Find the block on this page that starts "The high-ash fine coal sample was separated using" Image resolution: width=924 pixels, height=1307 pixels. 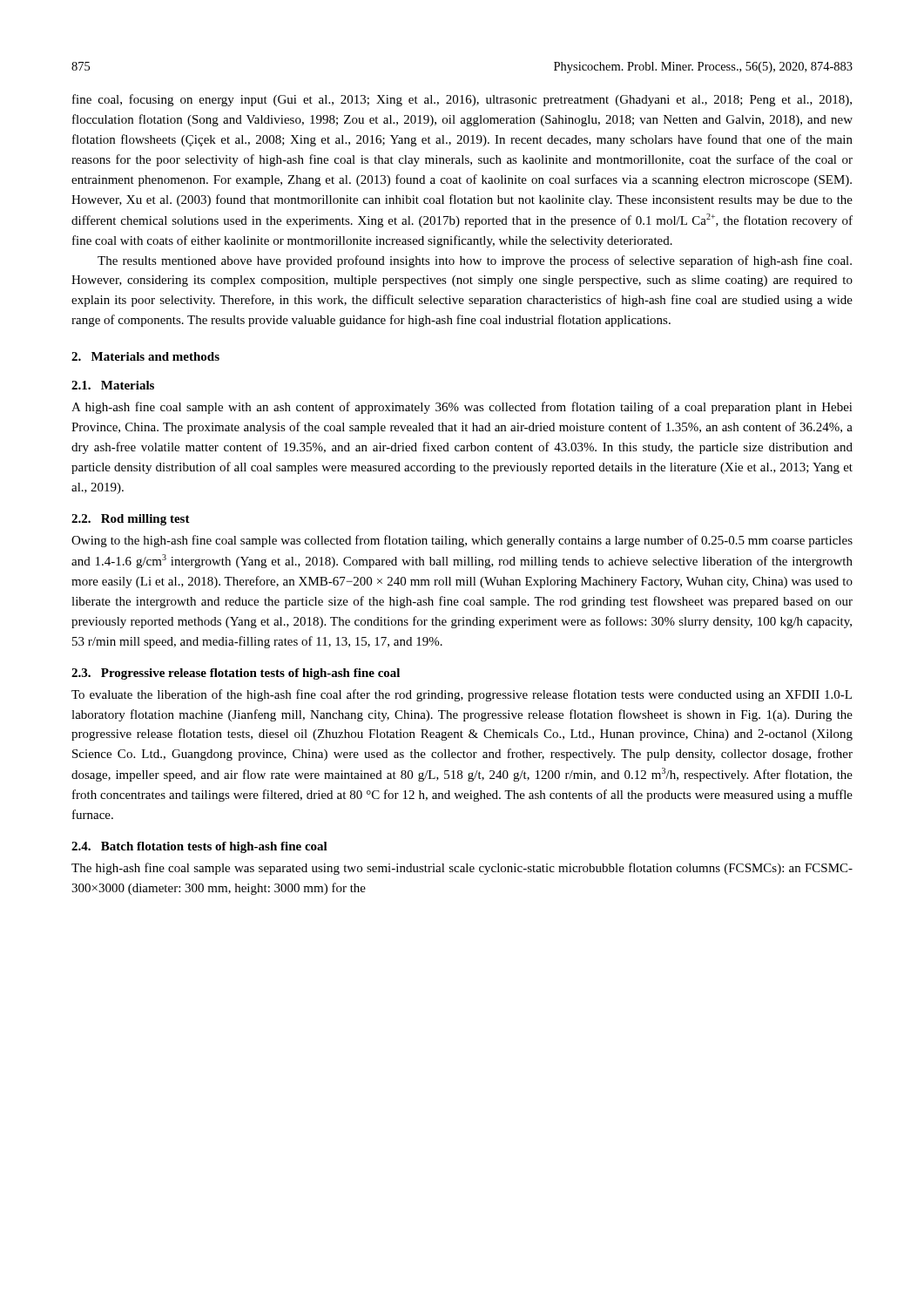click(462, 878)
